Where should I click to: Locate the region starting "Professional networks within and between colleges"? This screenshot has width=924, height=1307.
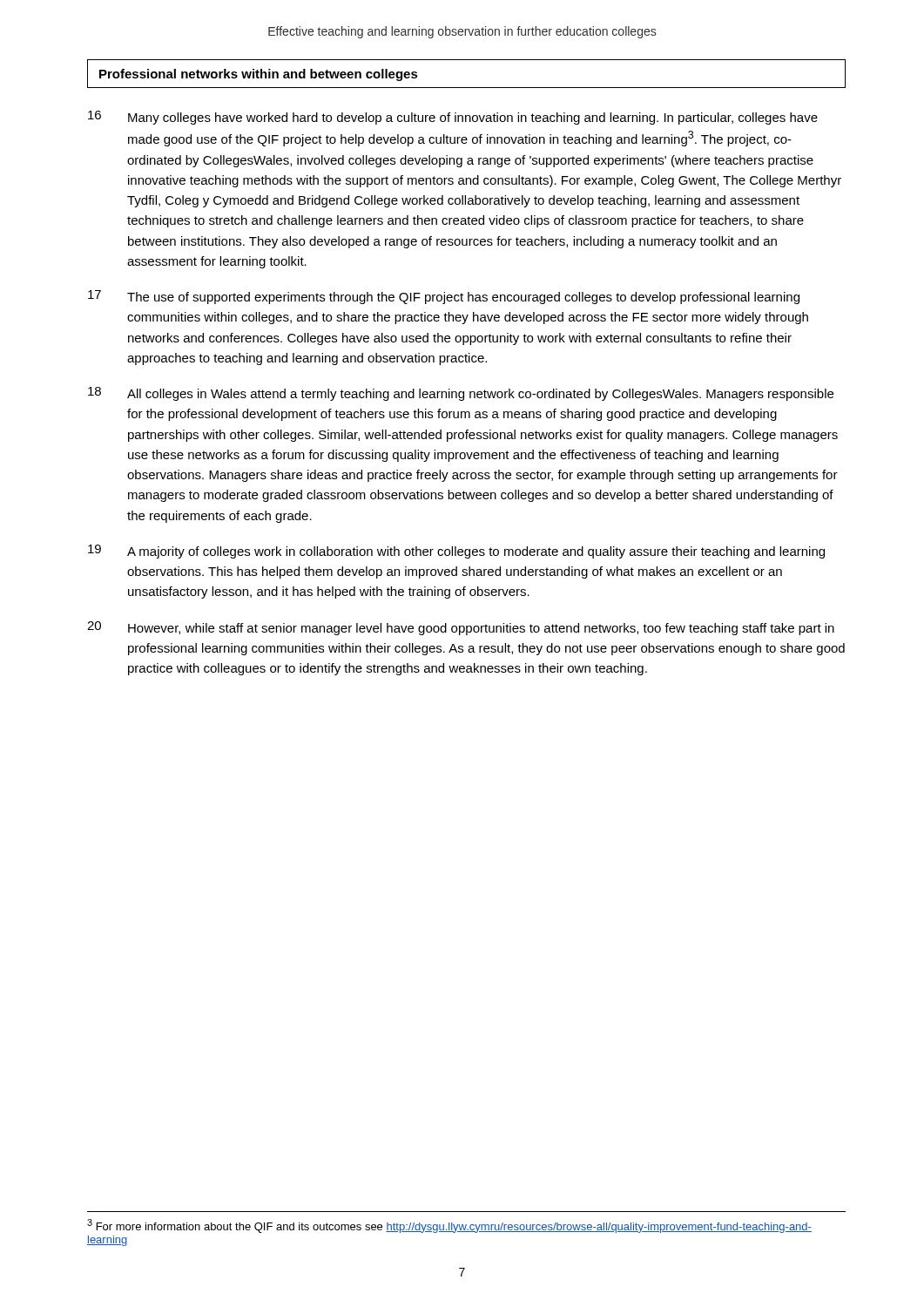point(258,74)
